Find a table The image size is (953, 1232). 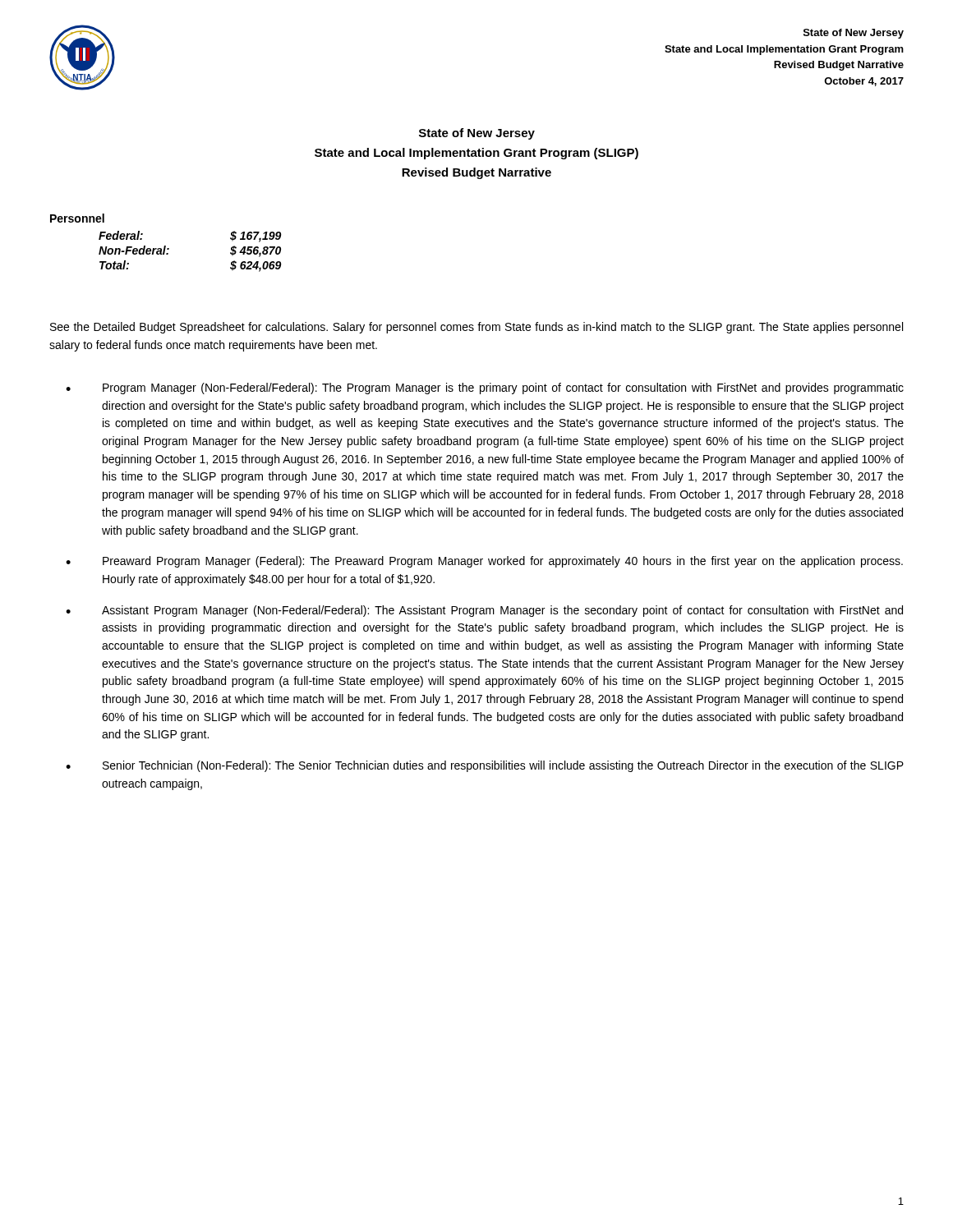coord(165,250)
